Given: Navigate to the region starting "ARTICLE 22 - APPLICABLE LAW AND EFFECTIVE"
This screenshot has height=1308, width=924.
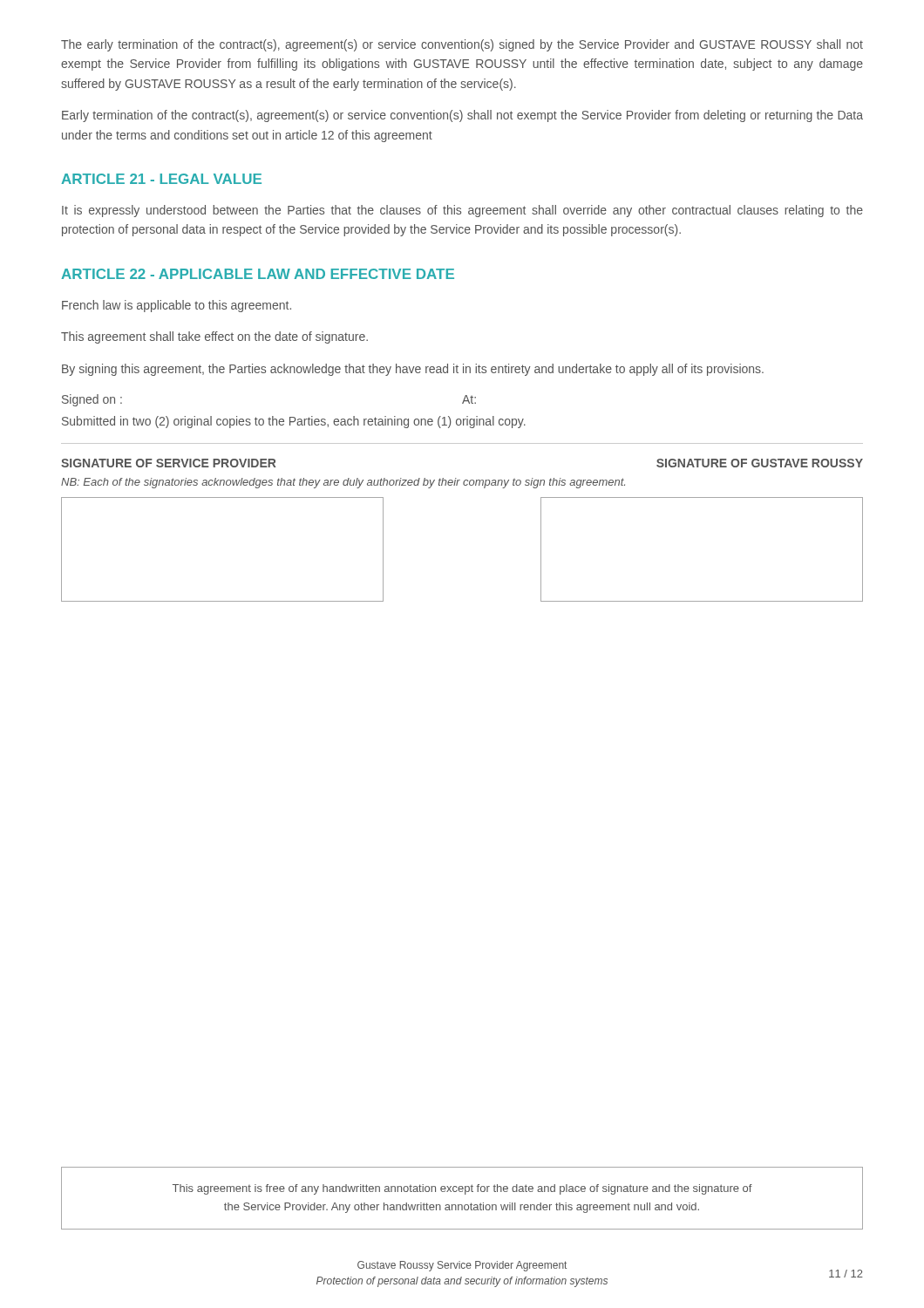Looking at the screenshot, I should pyautogui.click(x=258, y=274).
